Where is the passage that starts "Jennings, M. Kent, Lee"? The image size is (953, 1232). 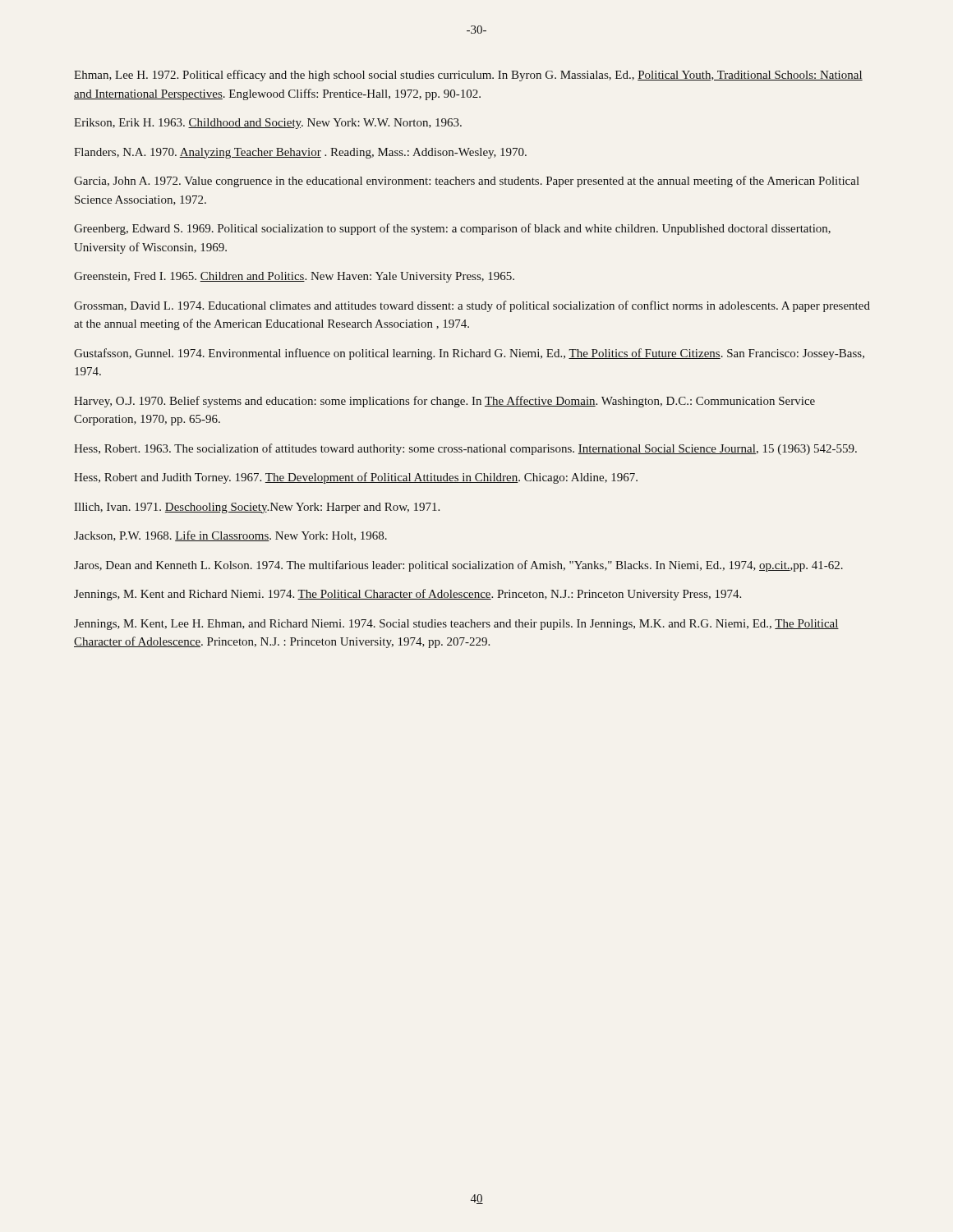tap(456, 632)
